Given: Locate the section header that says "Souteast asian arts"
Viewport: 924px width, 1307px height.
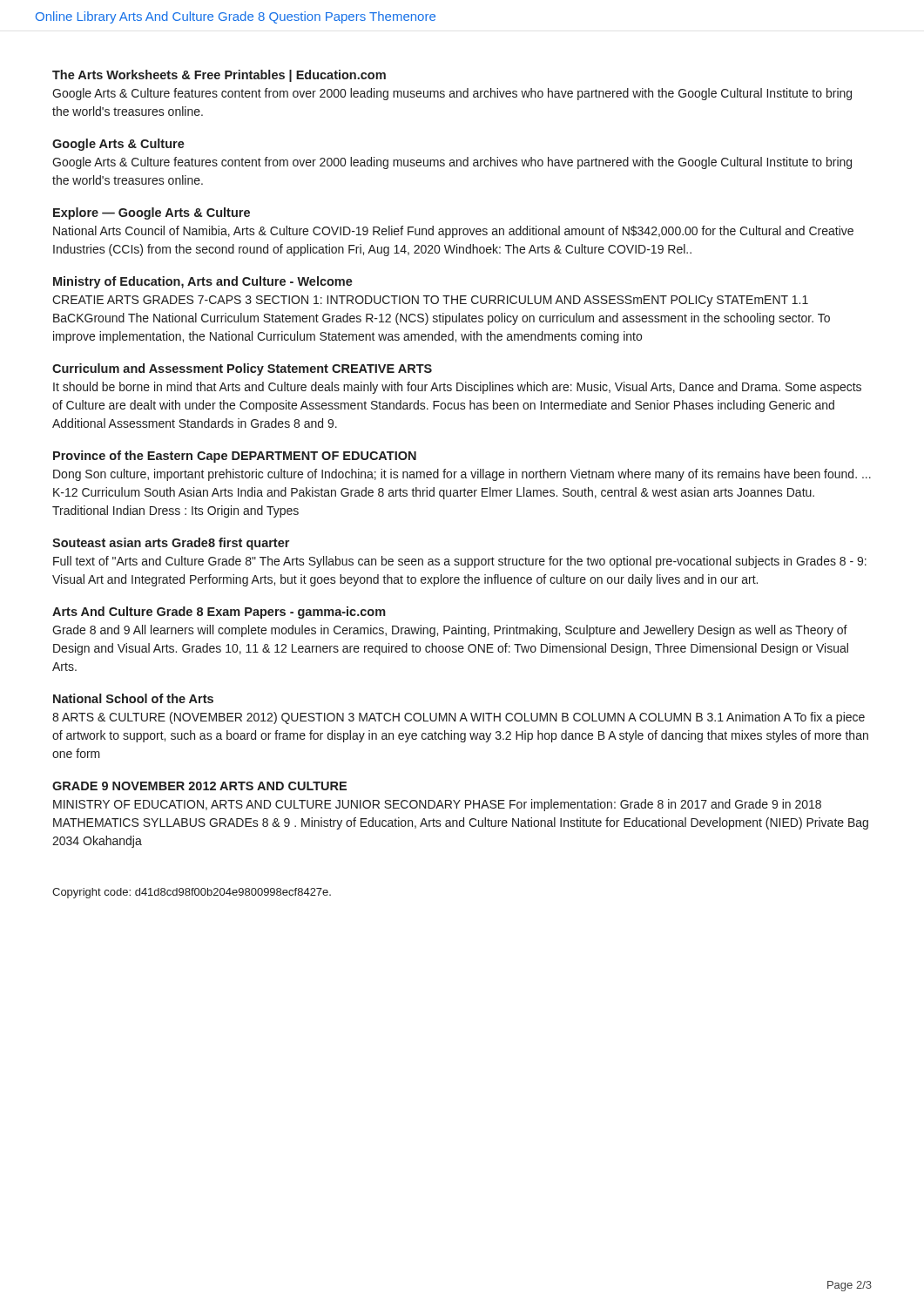Looking at the screenshot, I should pos(171,543).
